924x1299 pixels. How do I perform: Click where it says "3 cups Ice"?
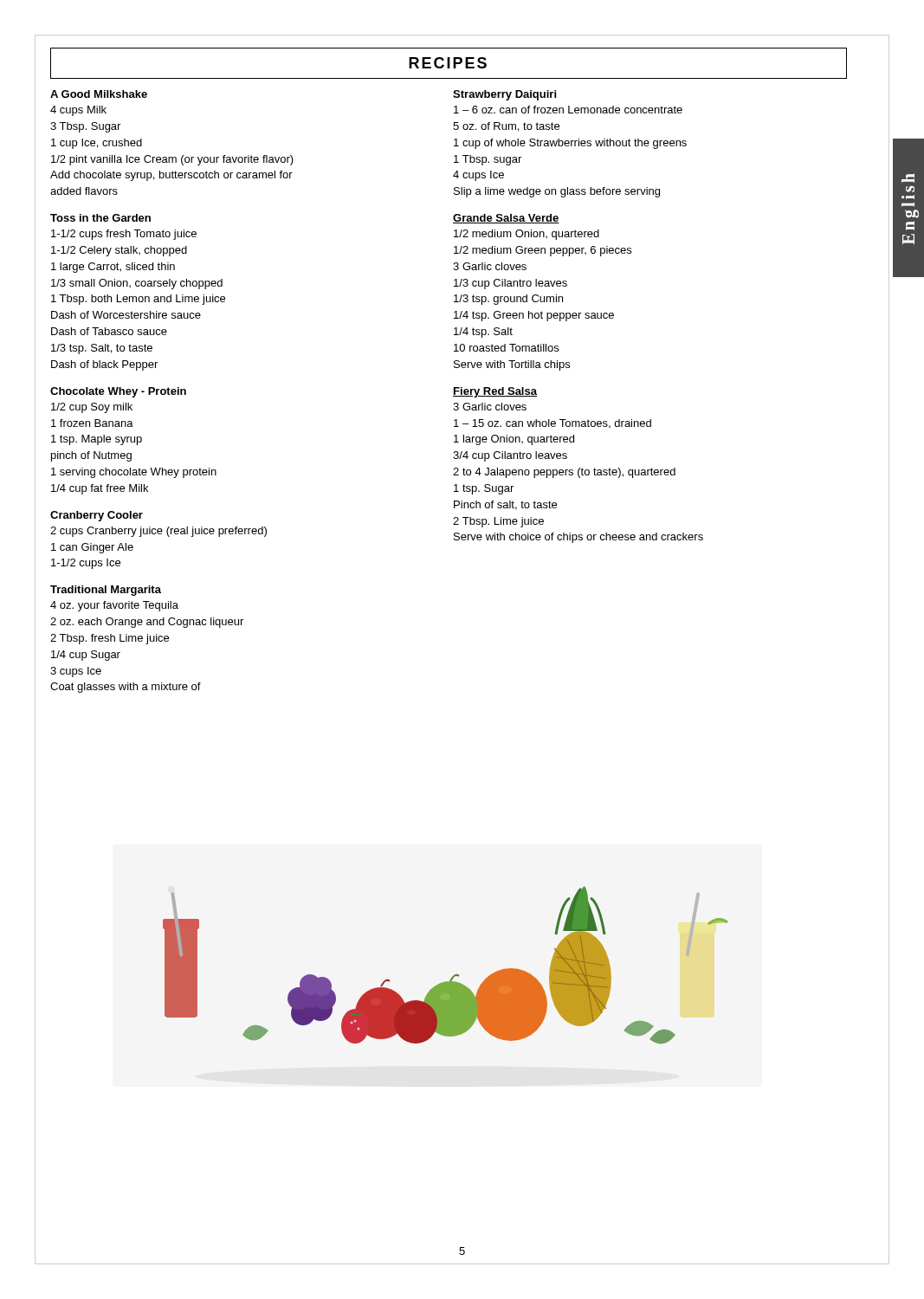click(x=76, y=670)
